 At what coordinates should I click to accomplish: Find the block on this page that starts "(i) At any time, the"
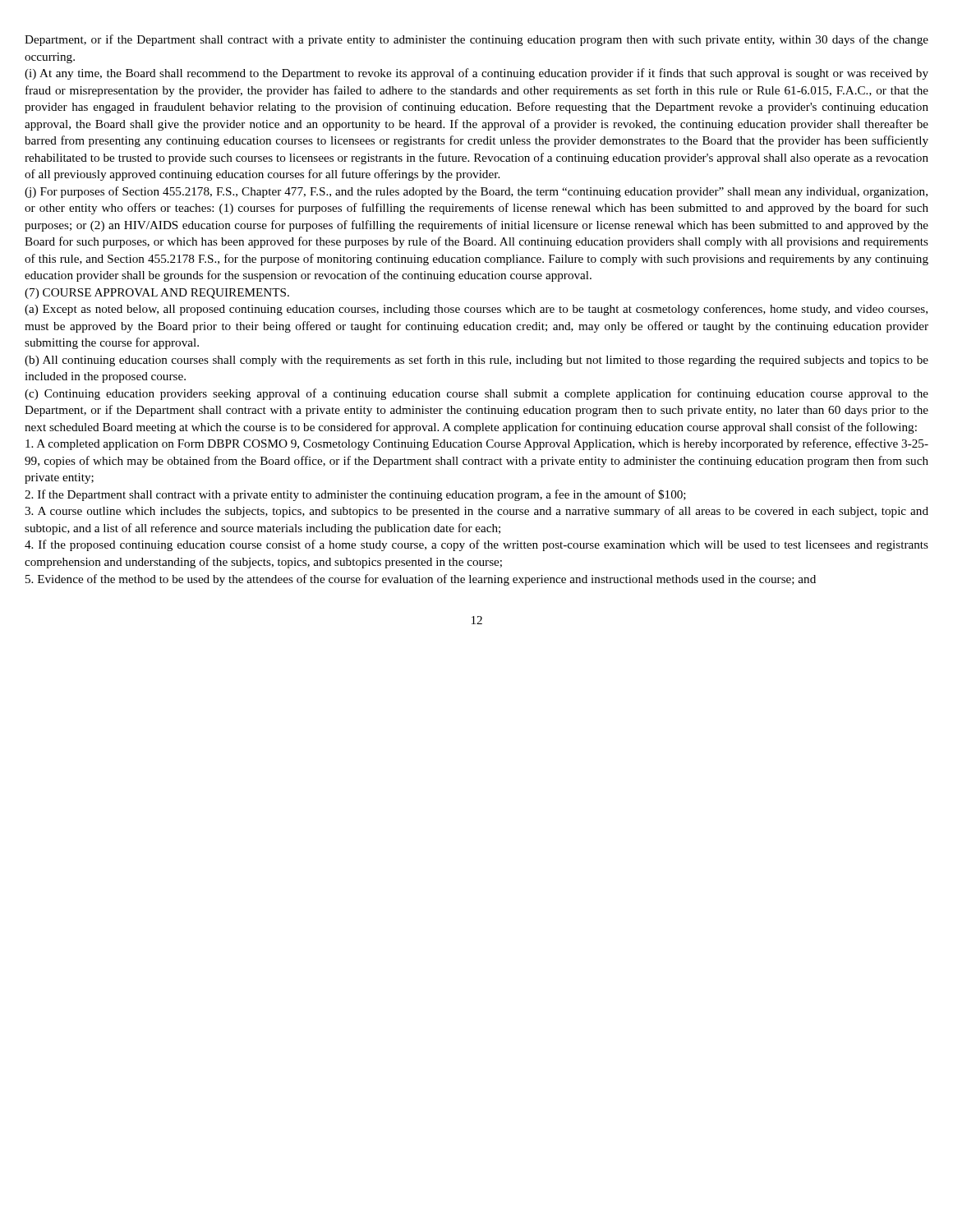tap(476, 123)
